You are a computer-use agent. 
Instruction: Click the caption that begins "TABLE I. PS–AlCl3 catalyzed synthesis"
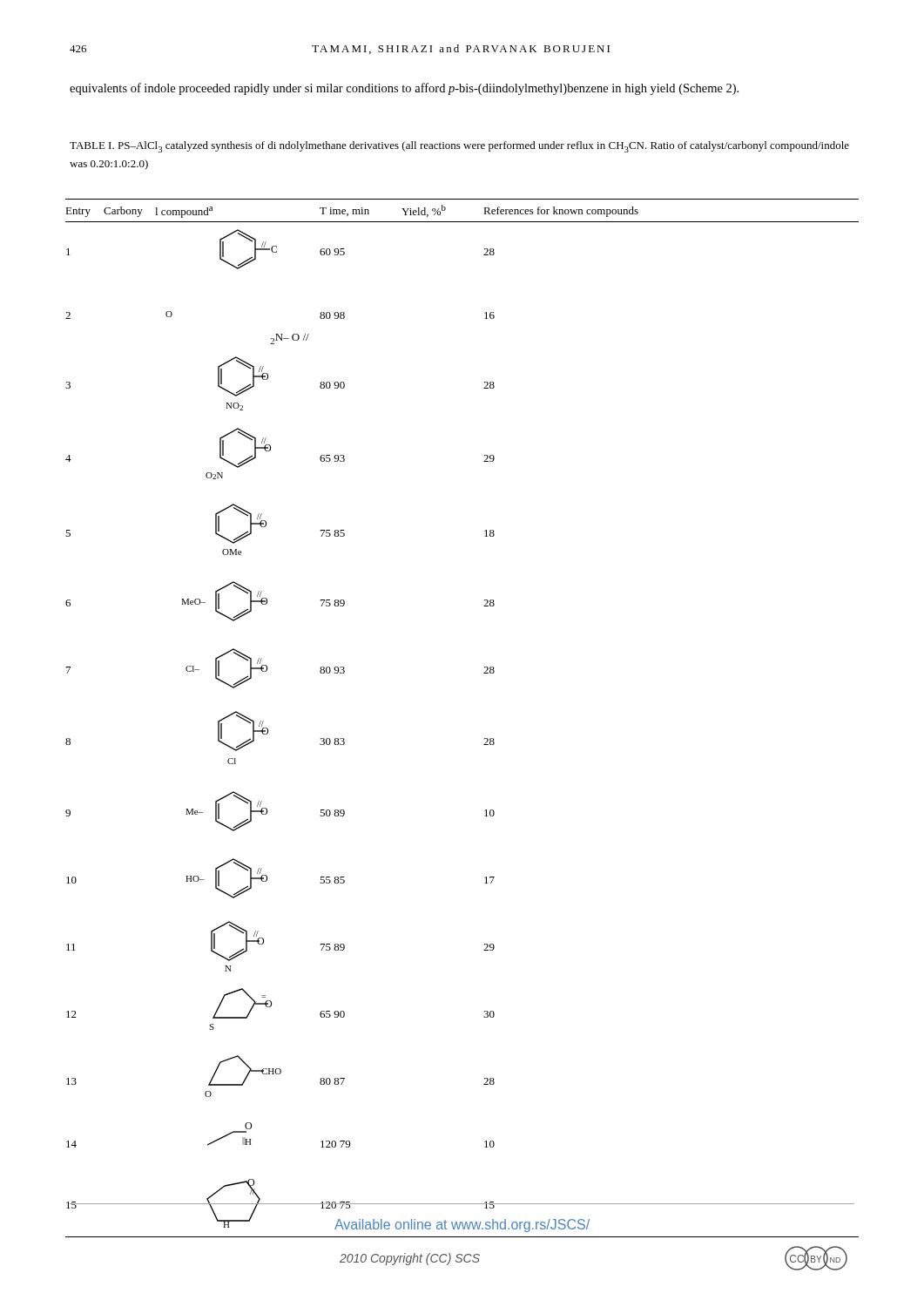click(x=459, y=154)
